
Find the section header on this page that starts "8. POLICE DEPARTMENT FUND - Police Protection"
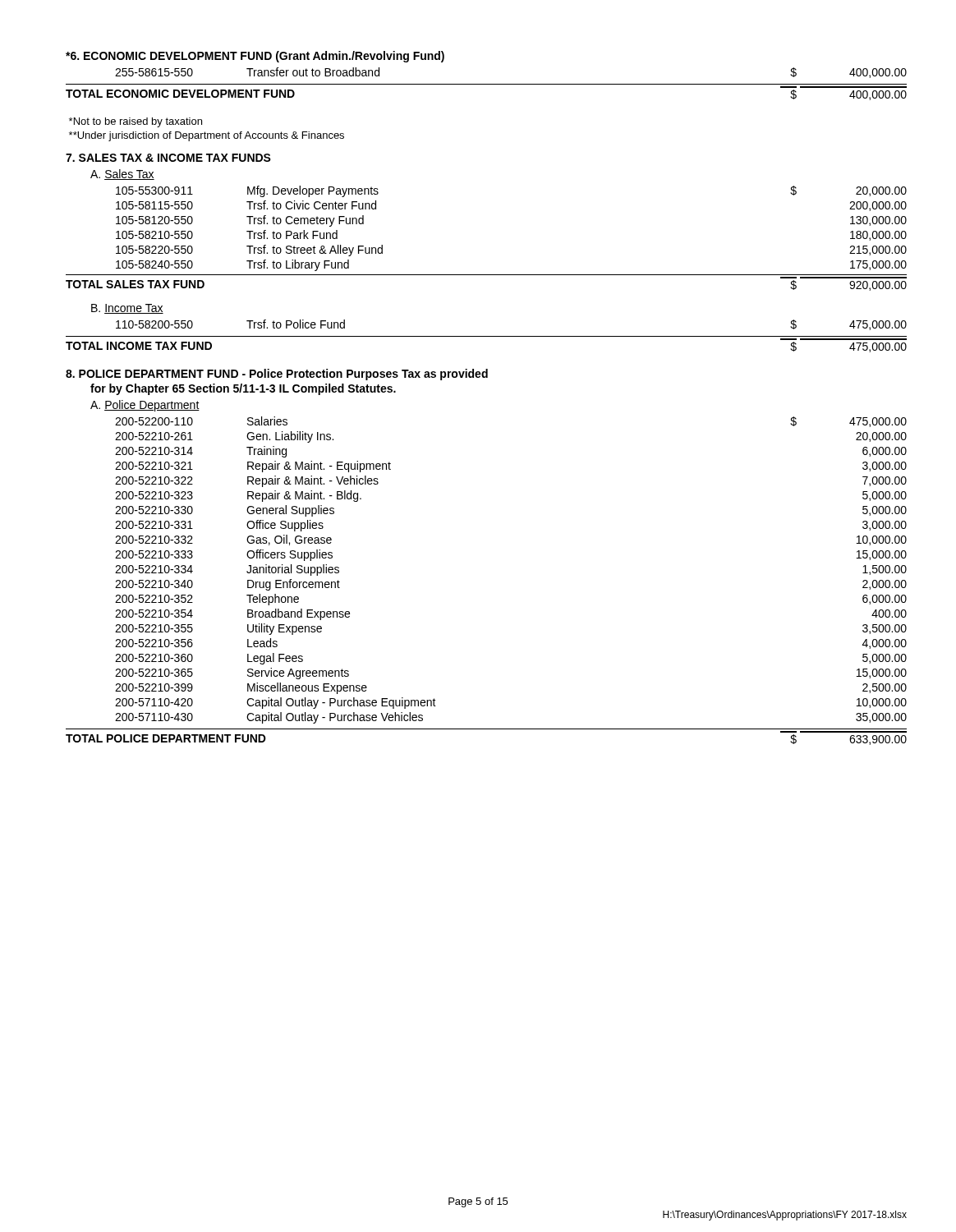277,374
